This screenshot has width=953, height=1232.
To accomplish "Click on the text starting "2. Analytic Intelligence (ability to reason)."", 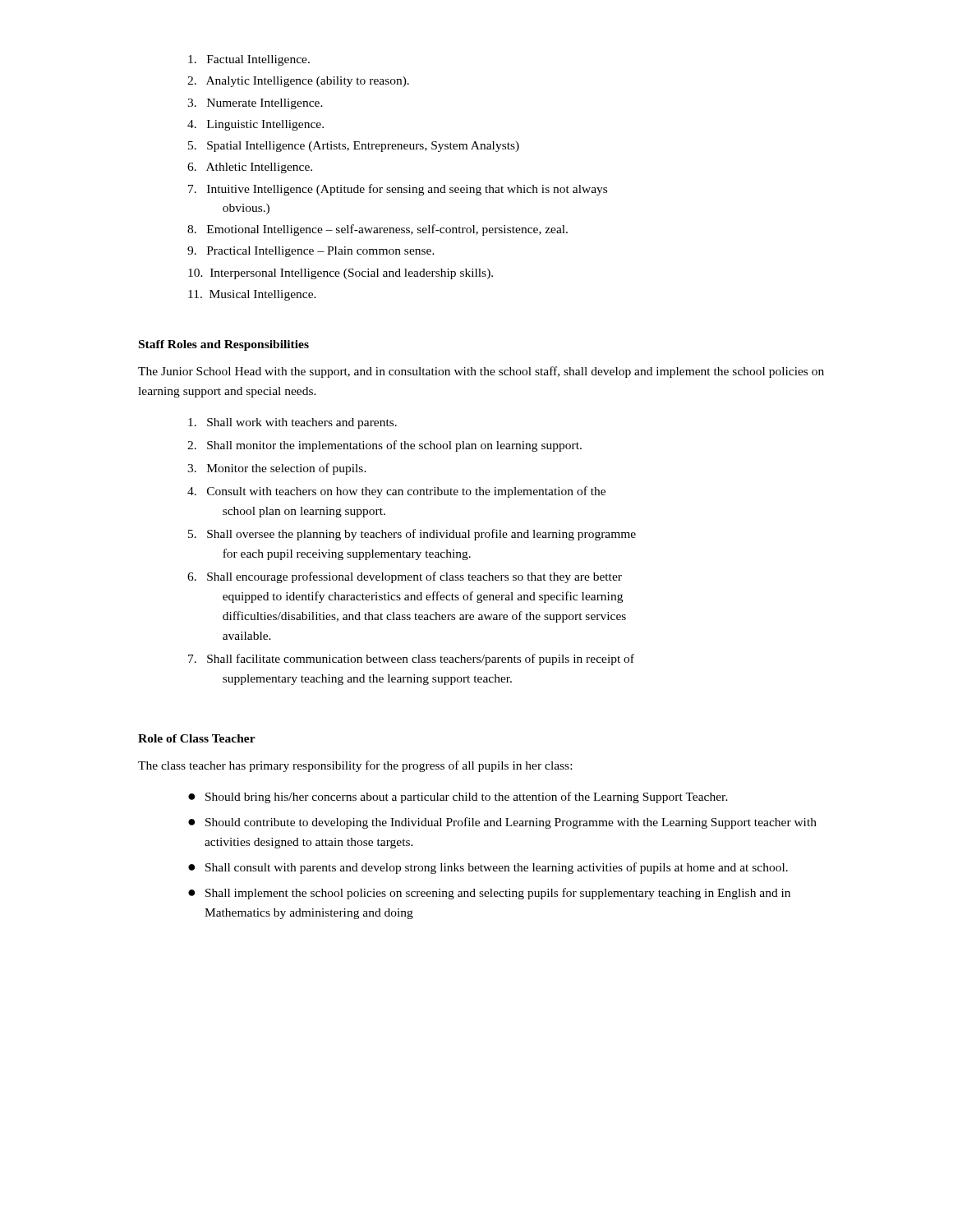I will [299, 80].
